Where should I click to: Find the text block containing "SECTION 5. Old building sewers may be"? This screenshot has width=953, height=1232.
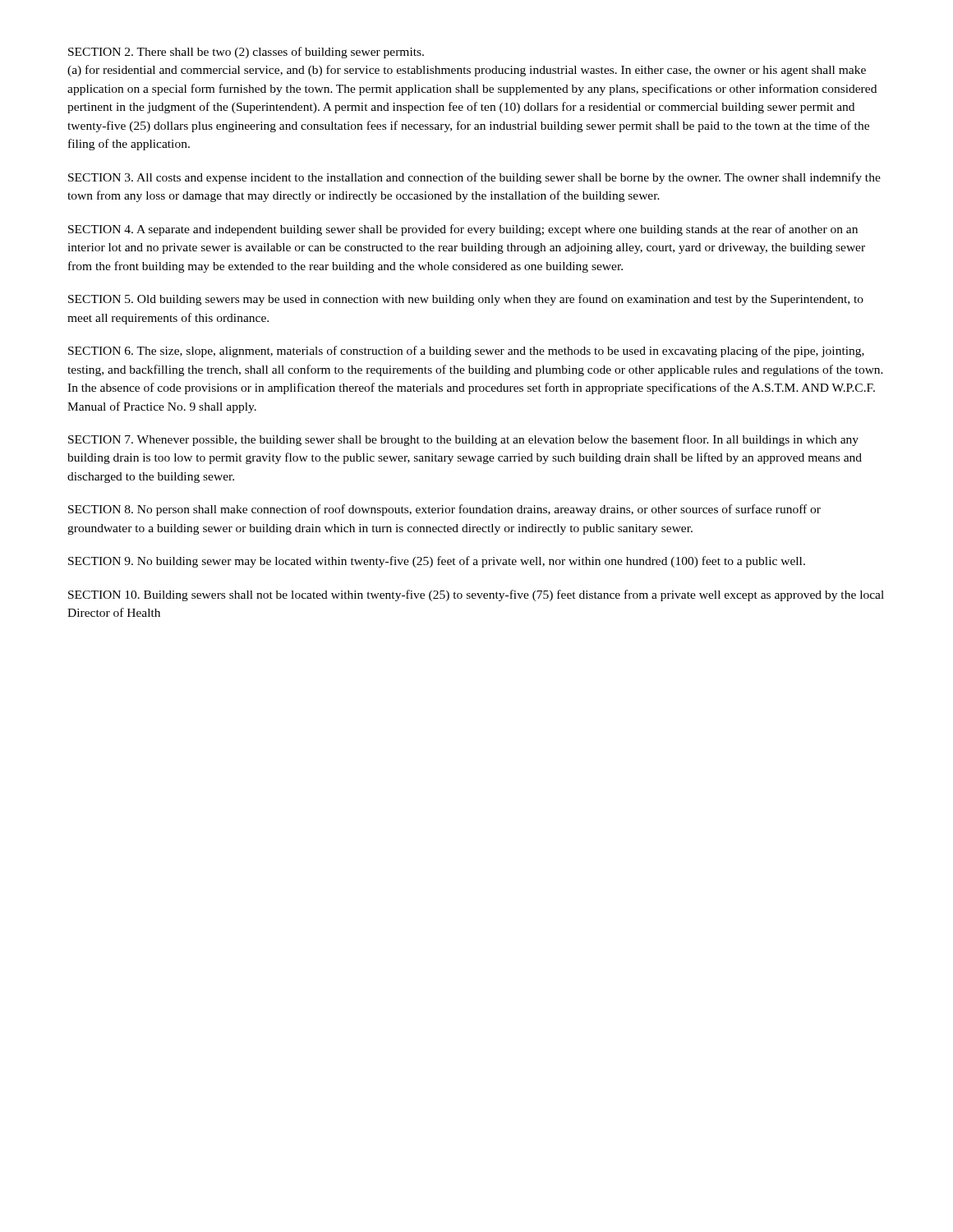[476, 308]
